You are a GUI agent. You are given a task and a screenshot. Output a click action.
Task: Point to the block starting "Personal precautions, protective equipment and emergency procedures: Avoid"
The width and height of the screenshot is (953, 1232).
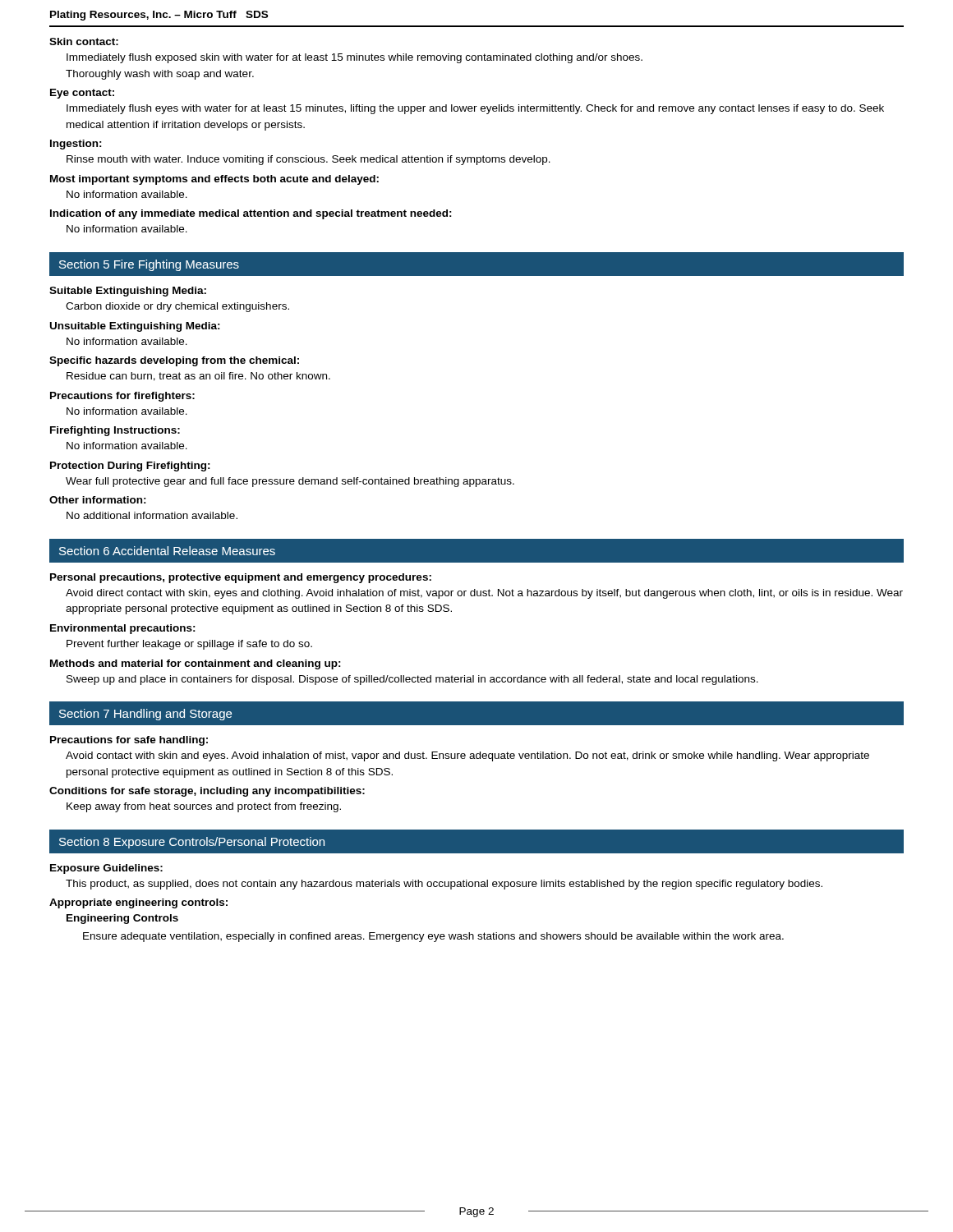[x=476, y=594]
